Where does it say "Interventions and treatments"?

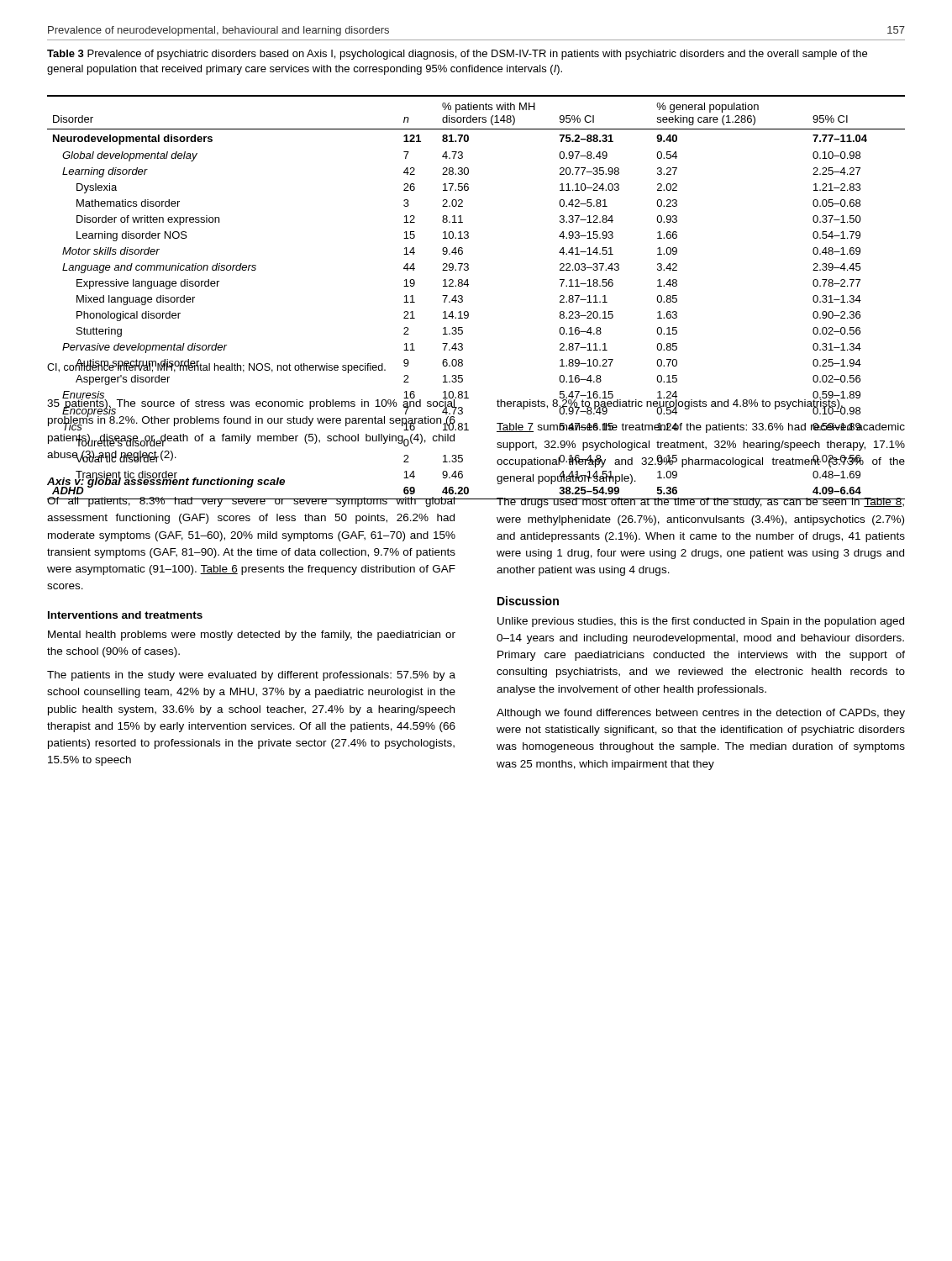click(125, 614)
